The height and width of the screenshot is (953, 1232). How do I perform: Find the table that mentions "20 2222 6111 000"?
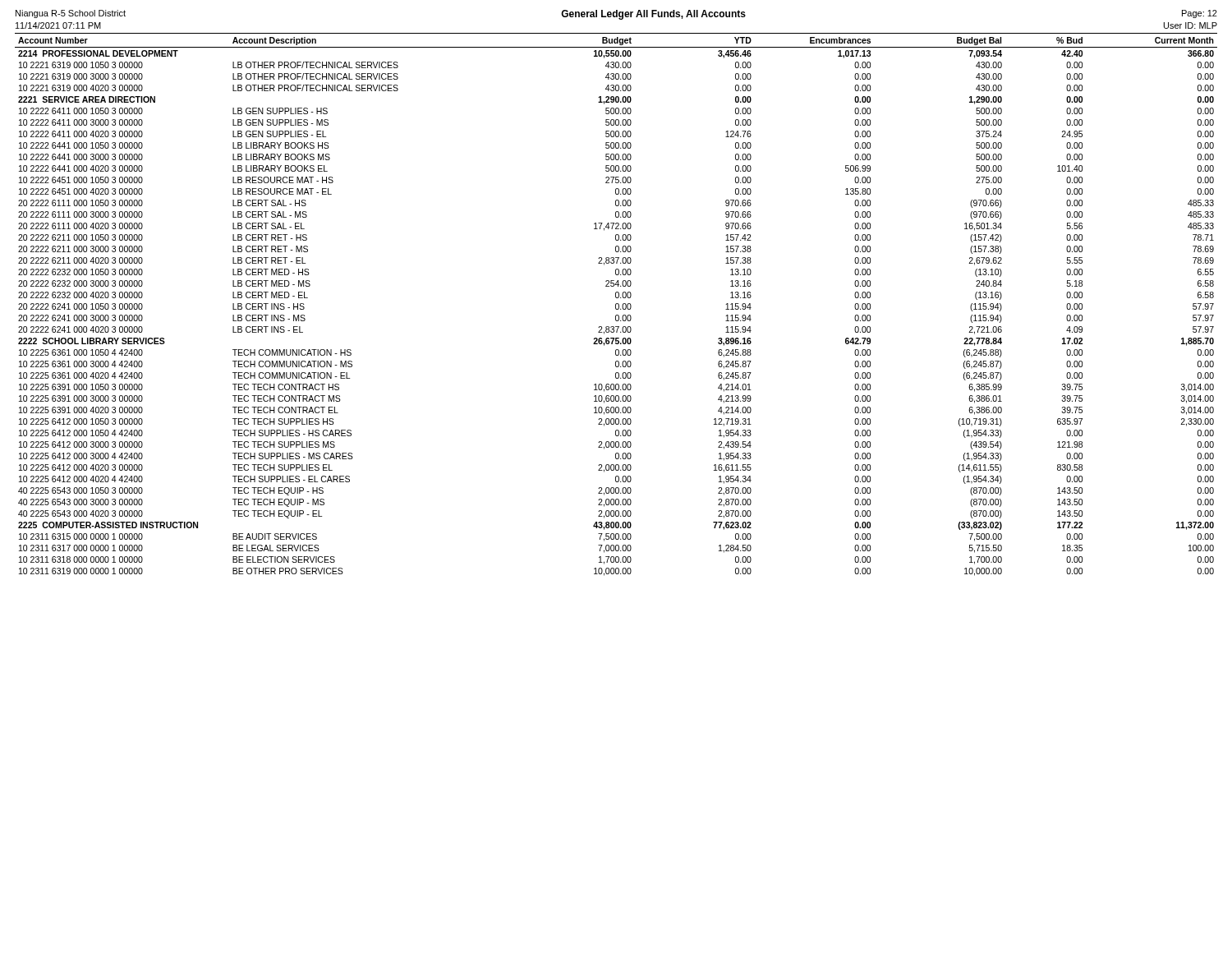pos(616,305)
